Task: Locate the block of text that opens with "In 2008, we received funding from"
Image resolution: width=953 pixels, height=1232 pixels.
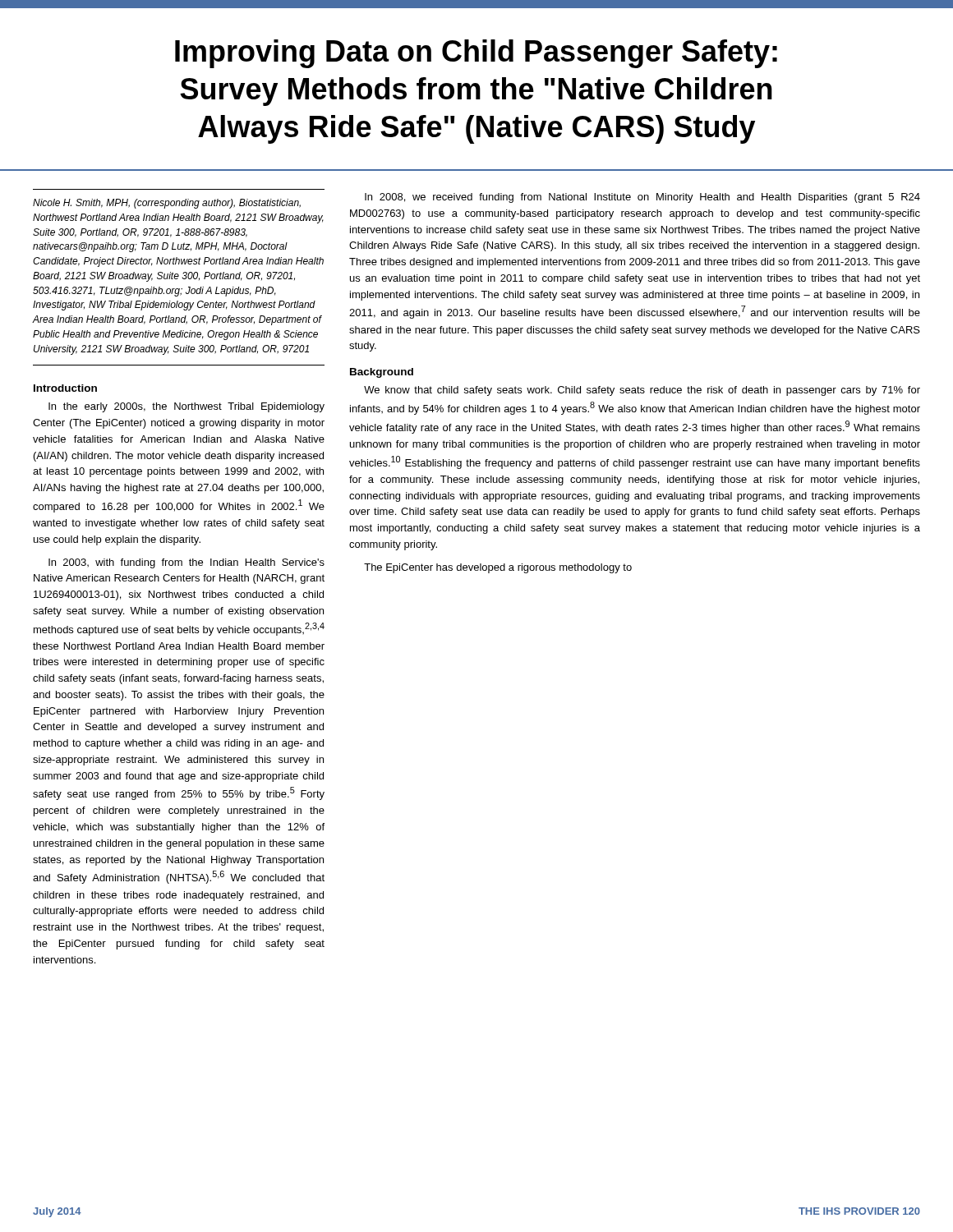Action: pos(635,272)
